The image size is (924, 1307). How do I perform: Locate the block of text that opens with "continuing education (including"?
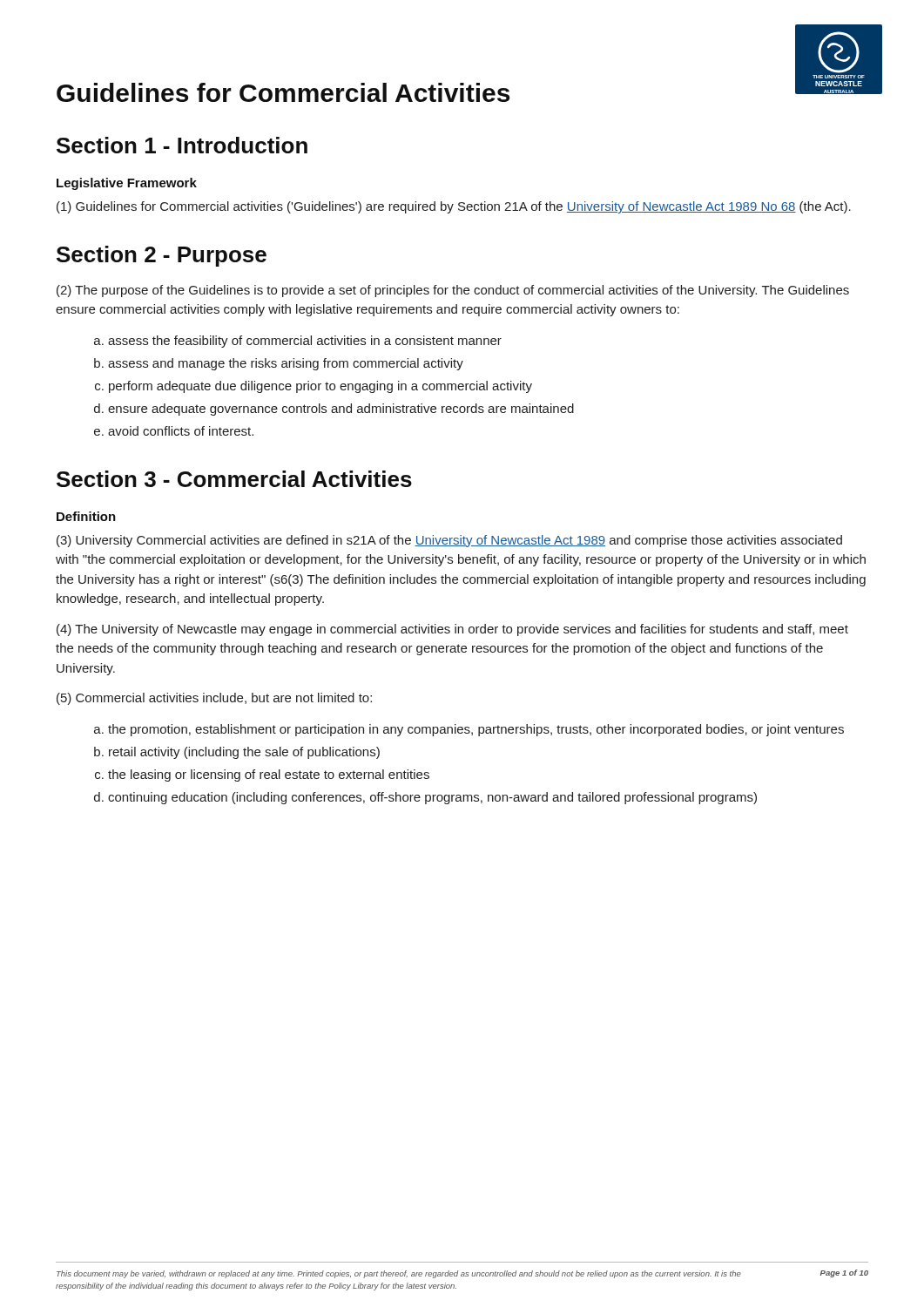point(433,796)
